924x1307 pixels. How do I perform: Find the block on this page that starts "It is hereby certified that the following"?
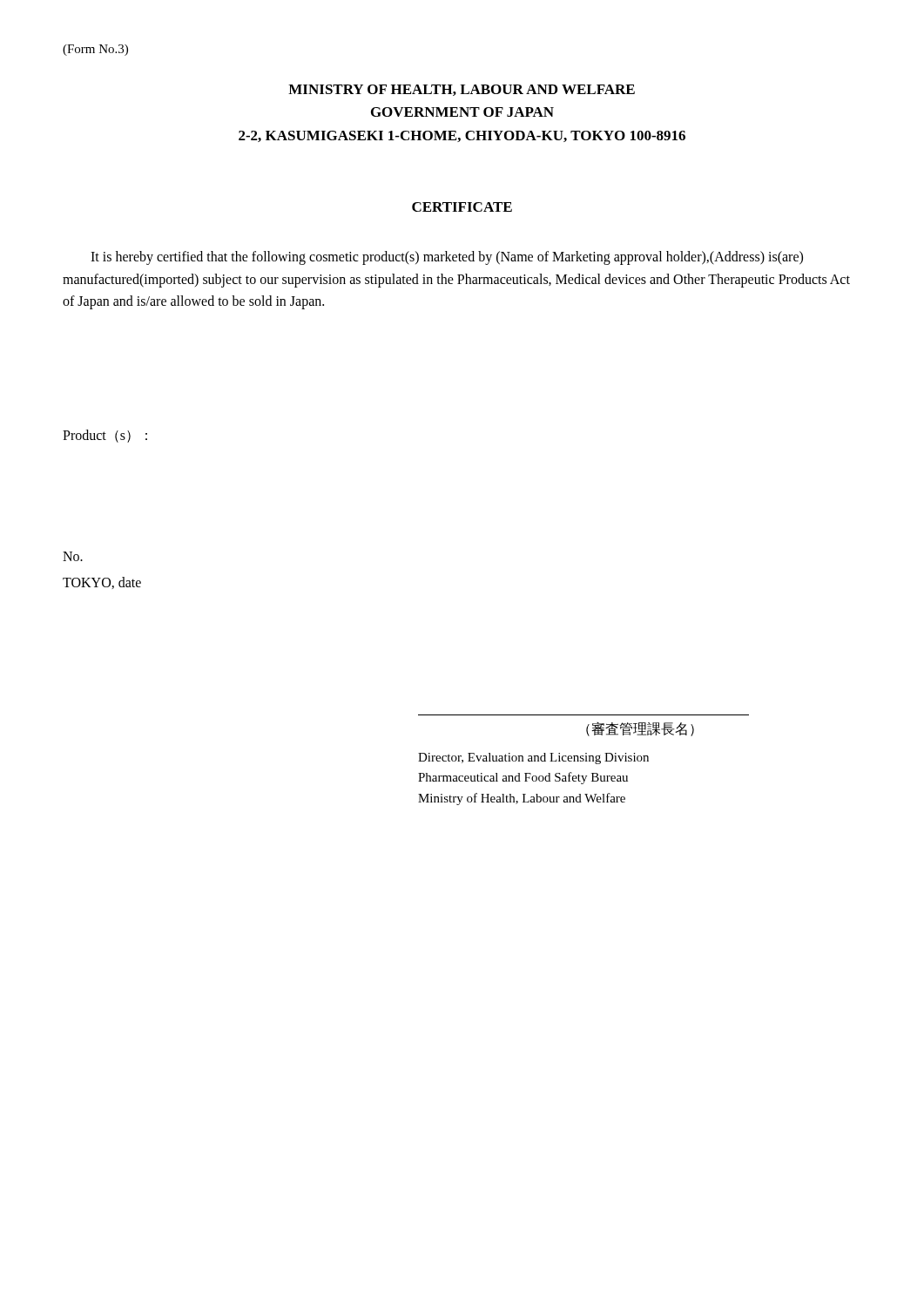456,279
